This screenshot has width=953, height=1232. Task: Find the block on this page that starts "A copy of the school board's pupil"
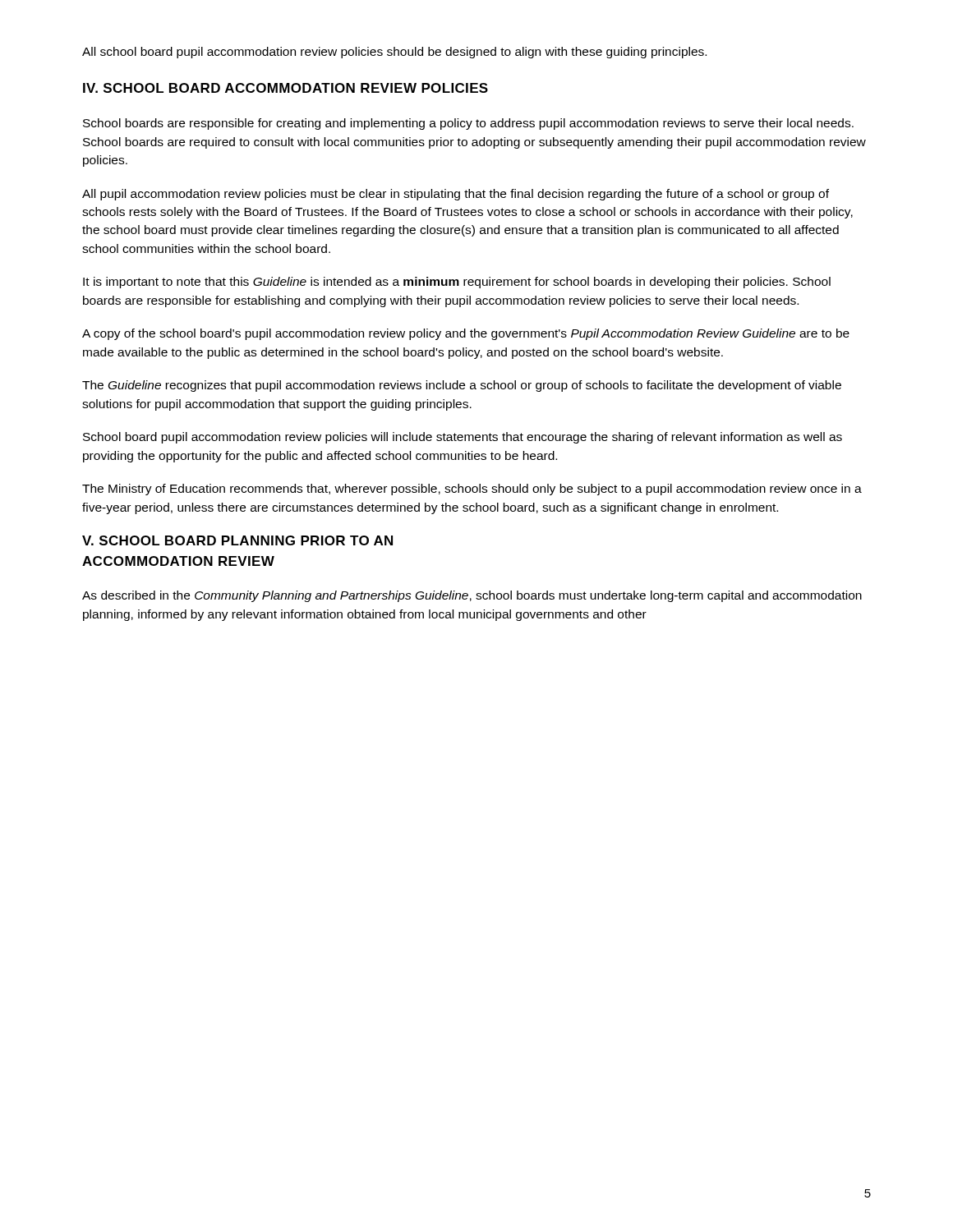(x=466, y=343)
